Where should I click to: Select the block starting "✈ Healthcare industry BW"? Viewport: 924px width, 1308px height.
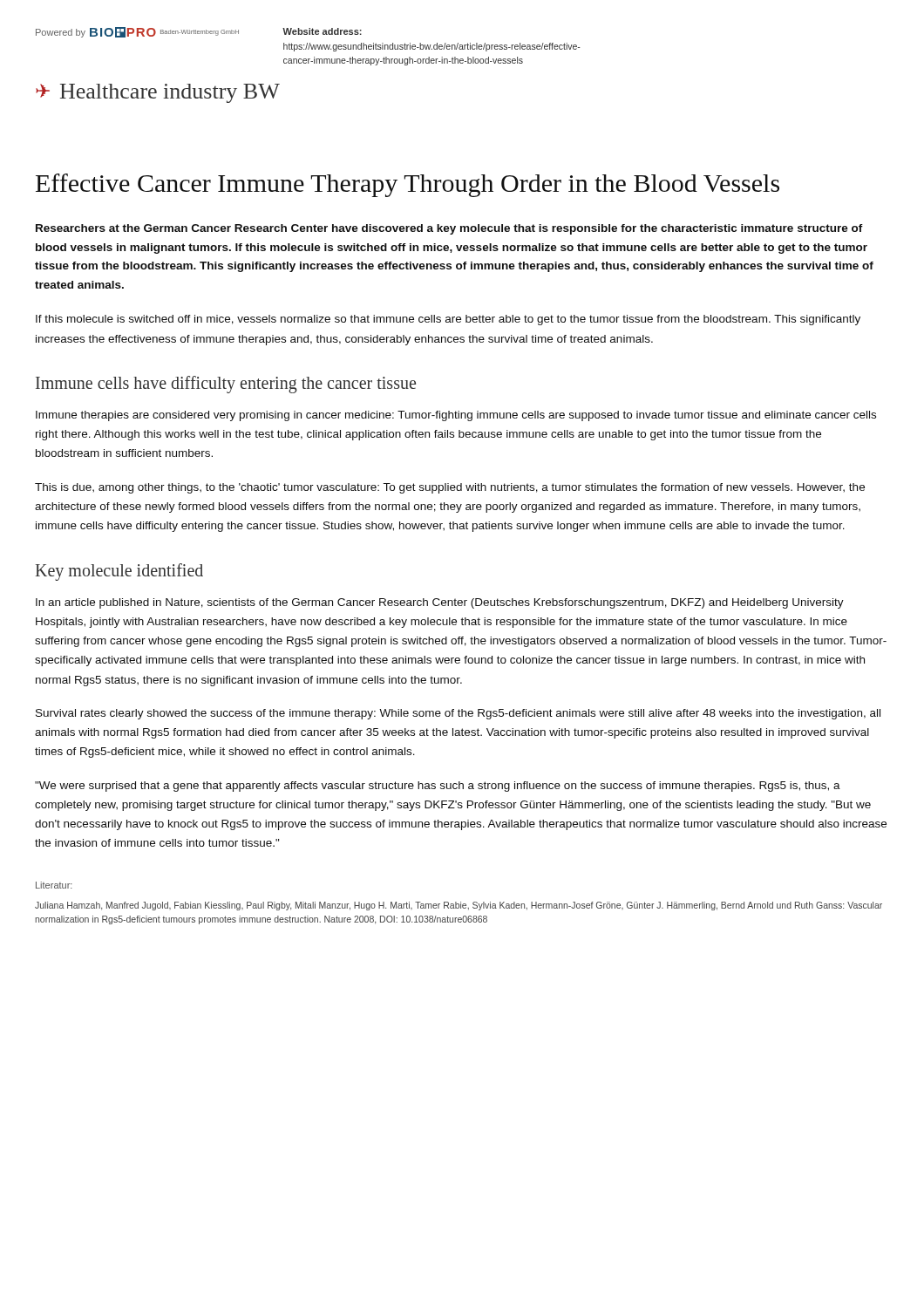coord(157,92)
